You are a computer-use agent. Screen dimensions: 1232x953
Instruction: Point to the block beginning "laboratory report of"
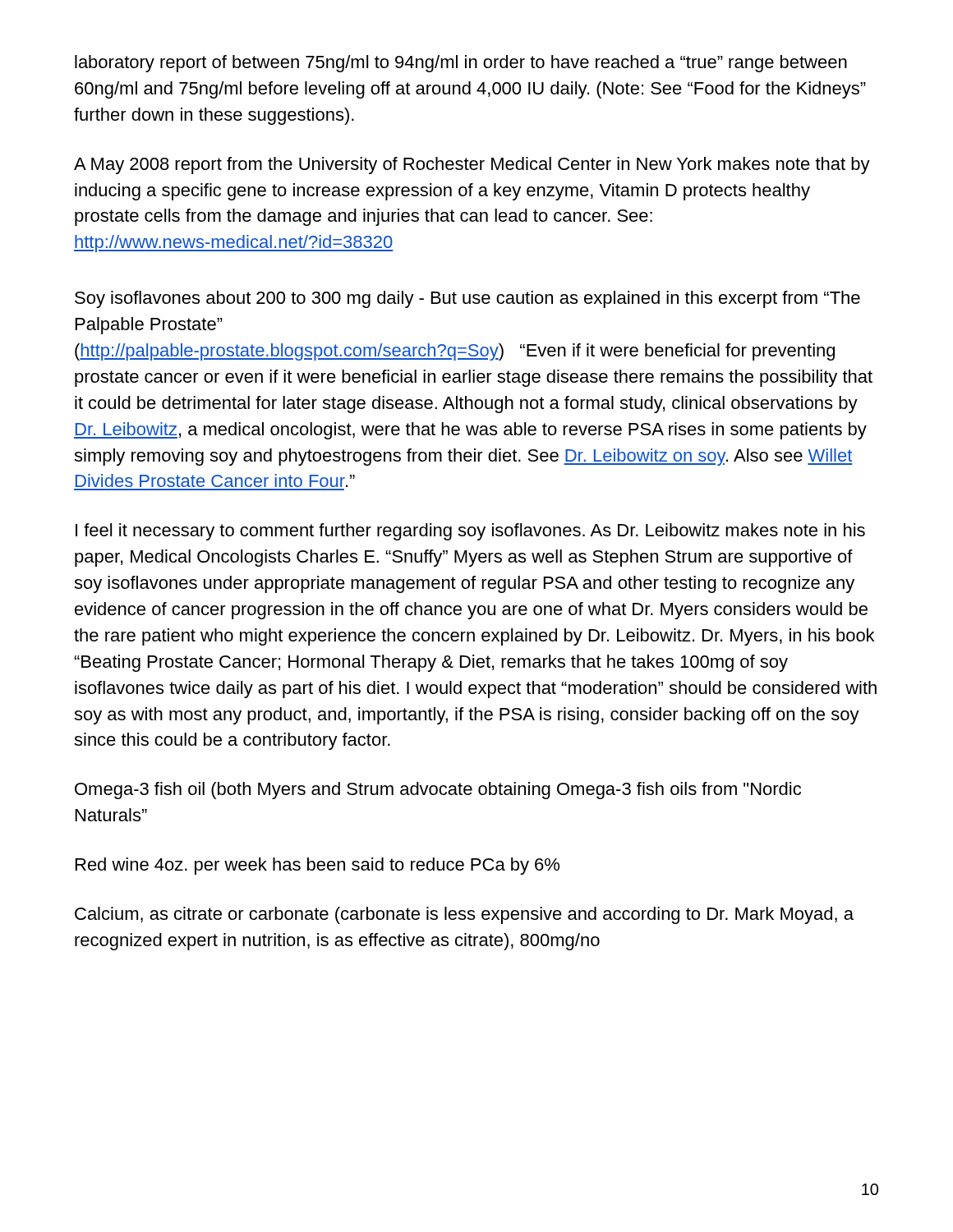click(x=470, y=88)
